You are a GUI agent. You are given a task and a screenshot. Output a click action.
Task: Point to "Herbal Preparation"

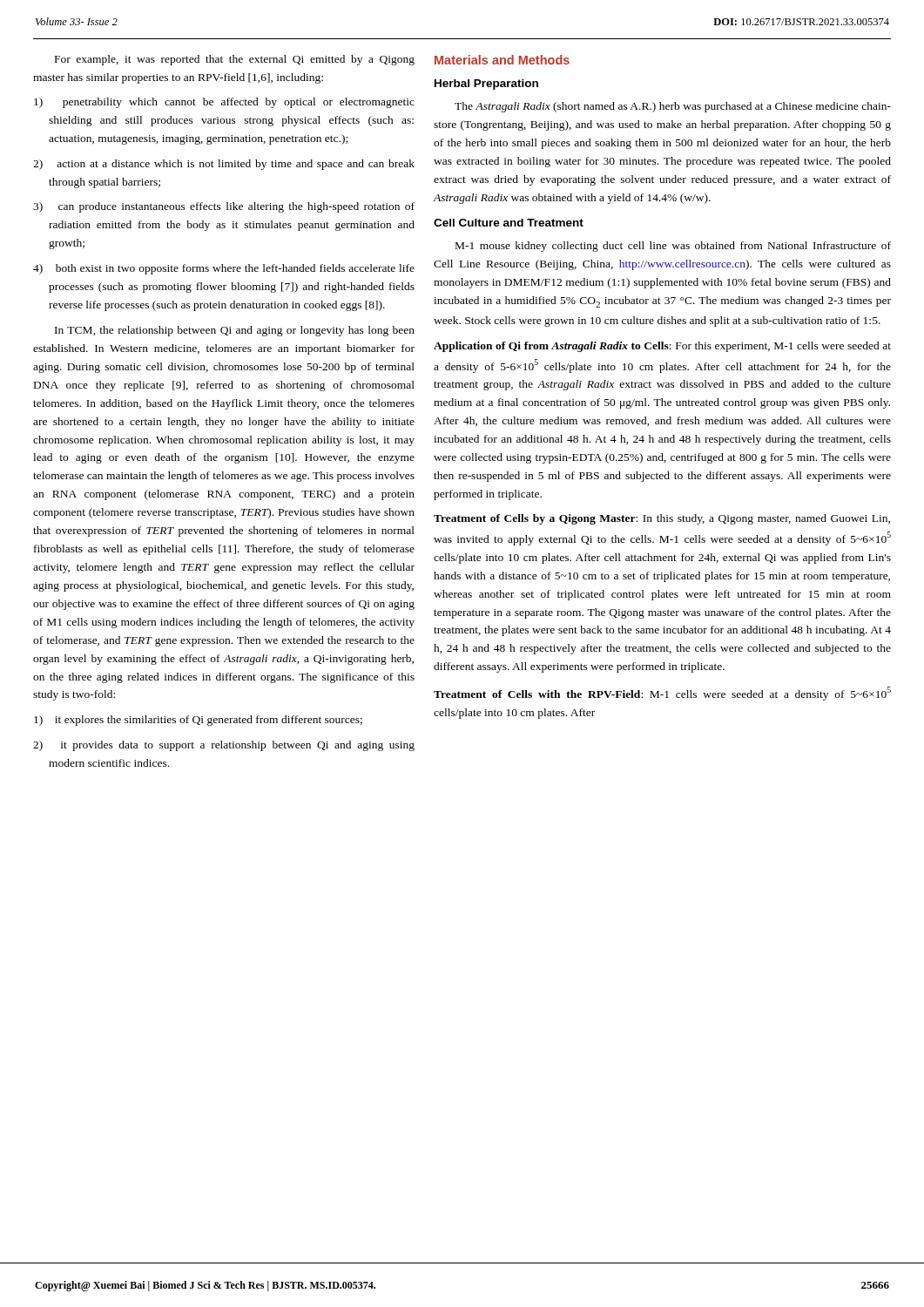[486, 85]
